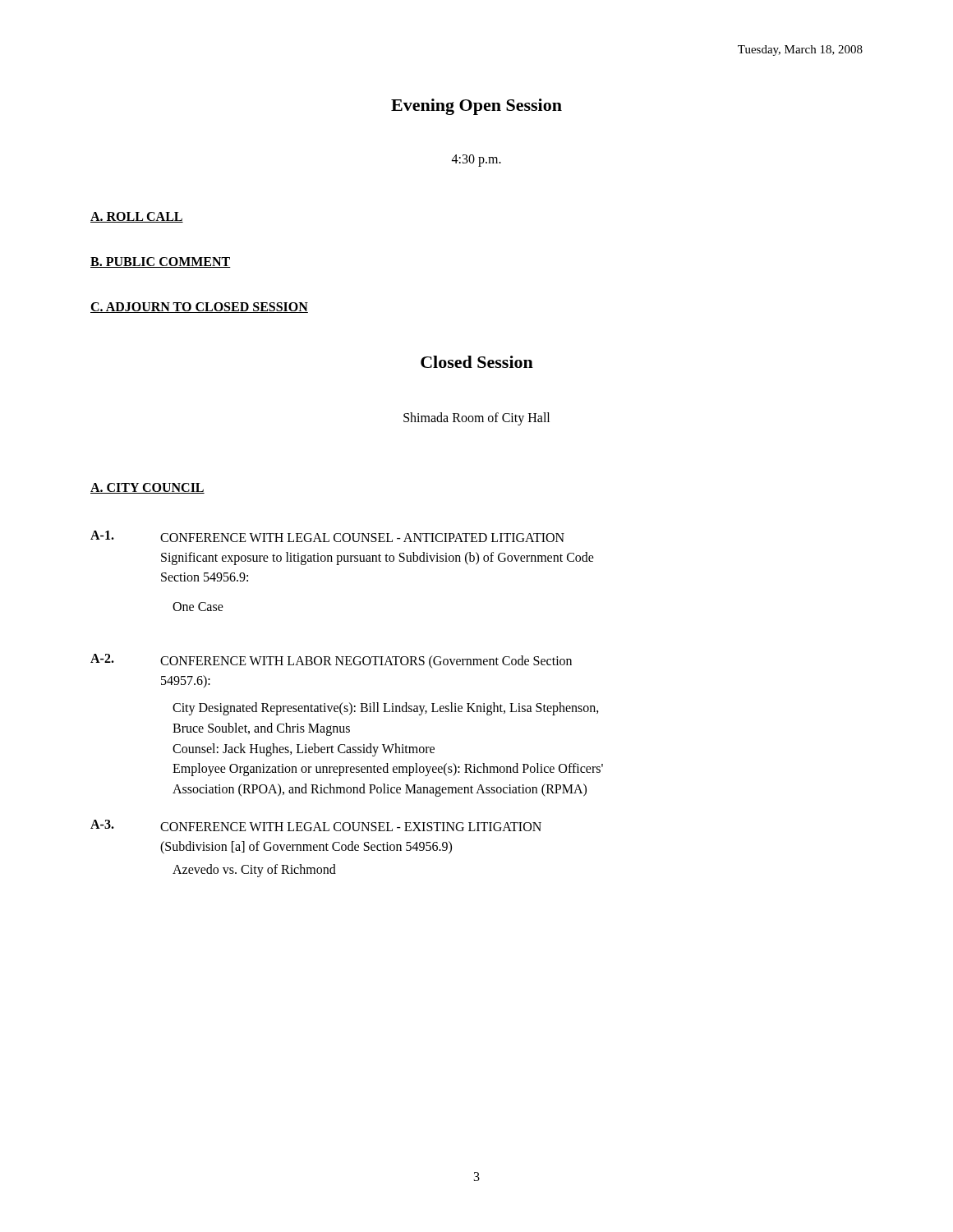
Task: Click where it says "A. CITY COUNCIL"
Action: pos(147,487)
